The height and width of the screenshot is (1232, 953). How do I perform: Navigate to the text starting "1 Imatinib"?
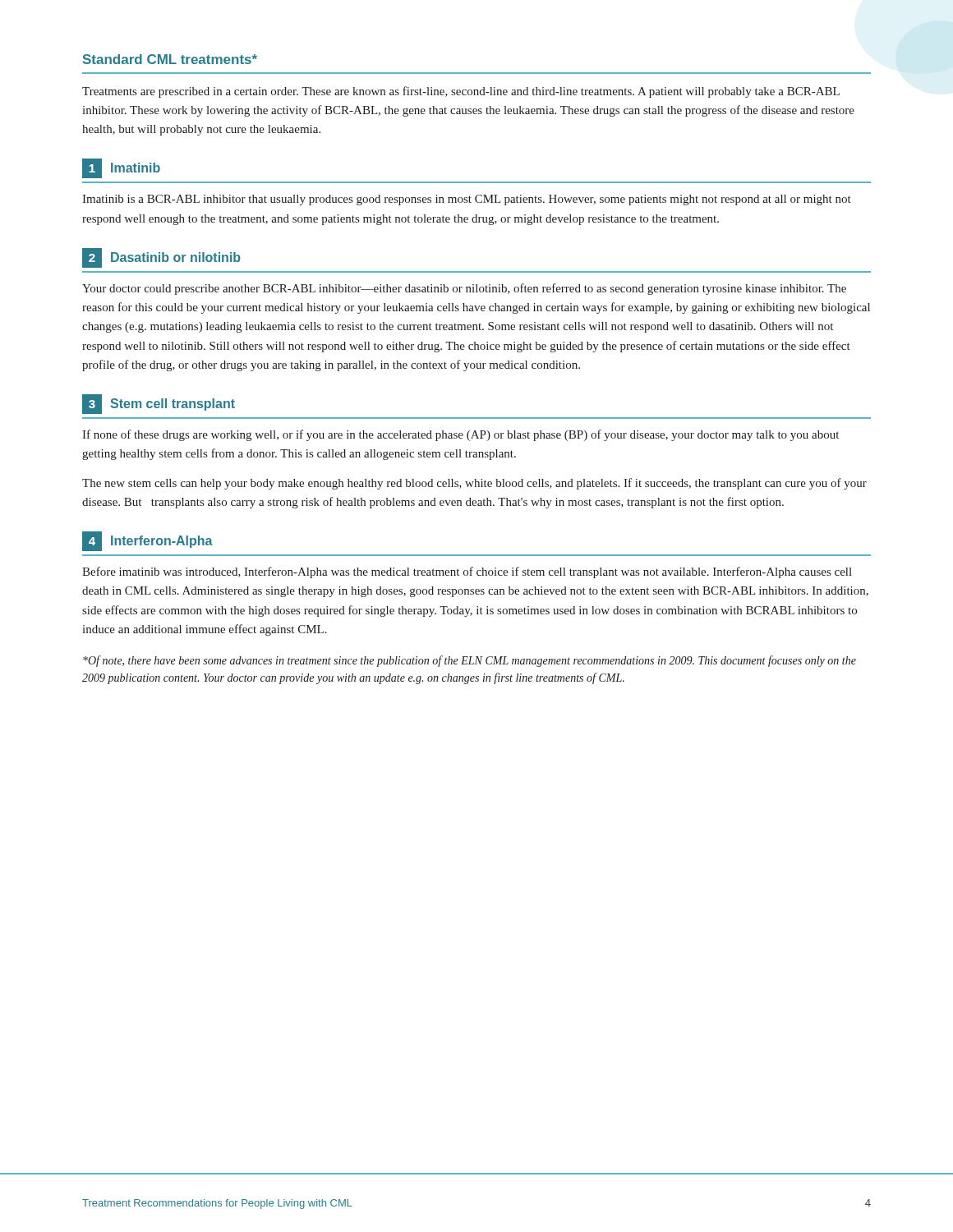click(x=476, y=171)
